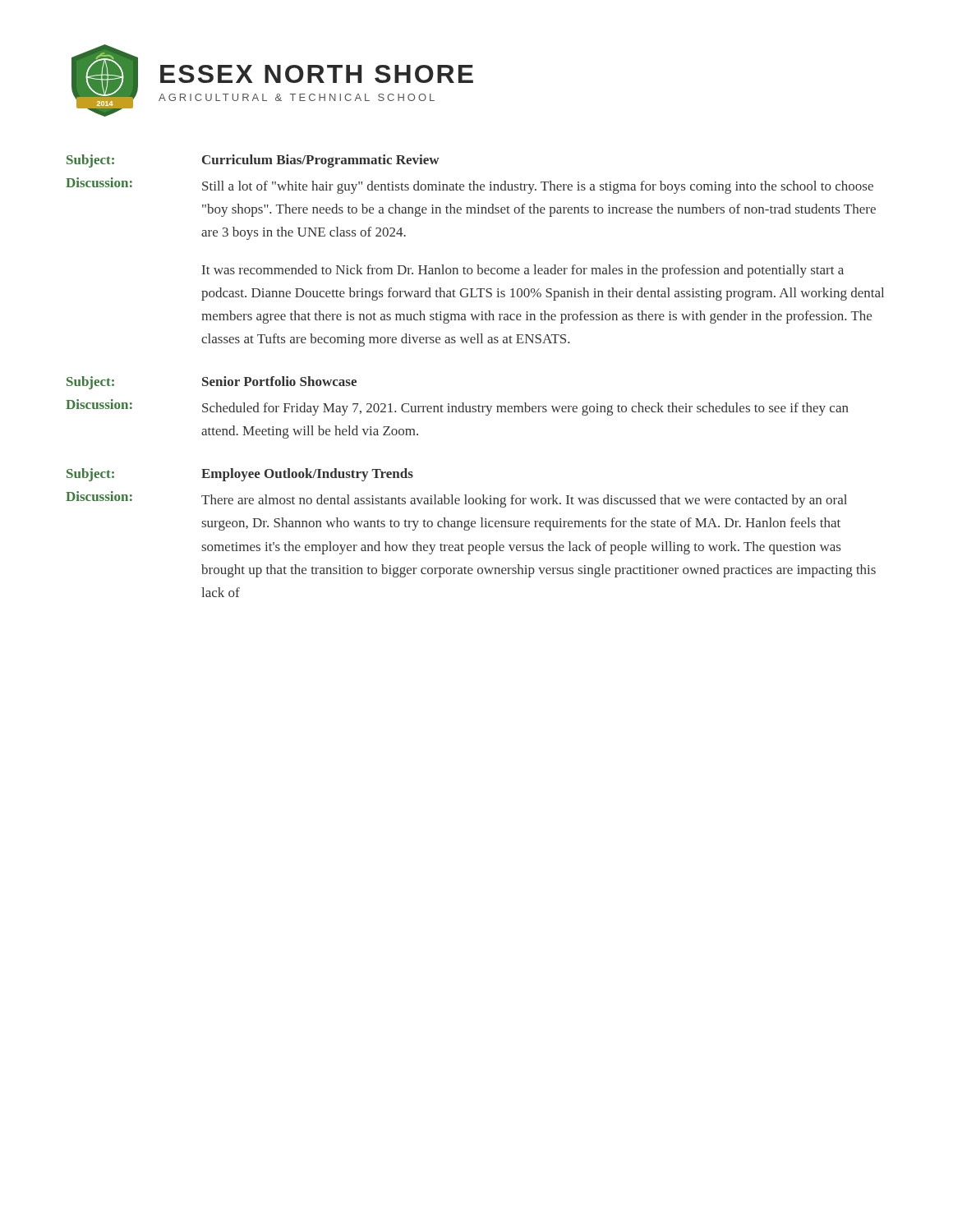
Task: Find the block on this page that starts "There are almost no dental assistants available"
Action: point(544,547)
